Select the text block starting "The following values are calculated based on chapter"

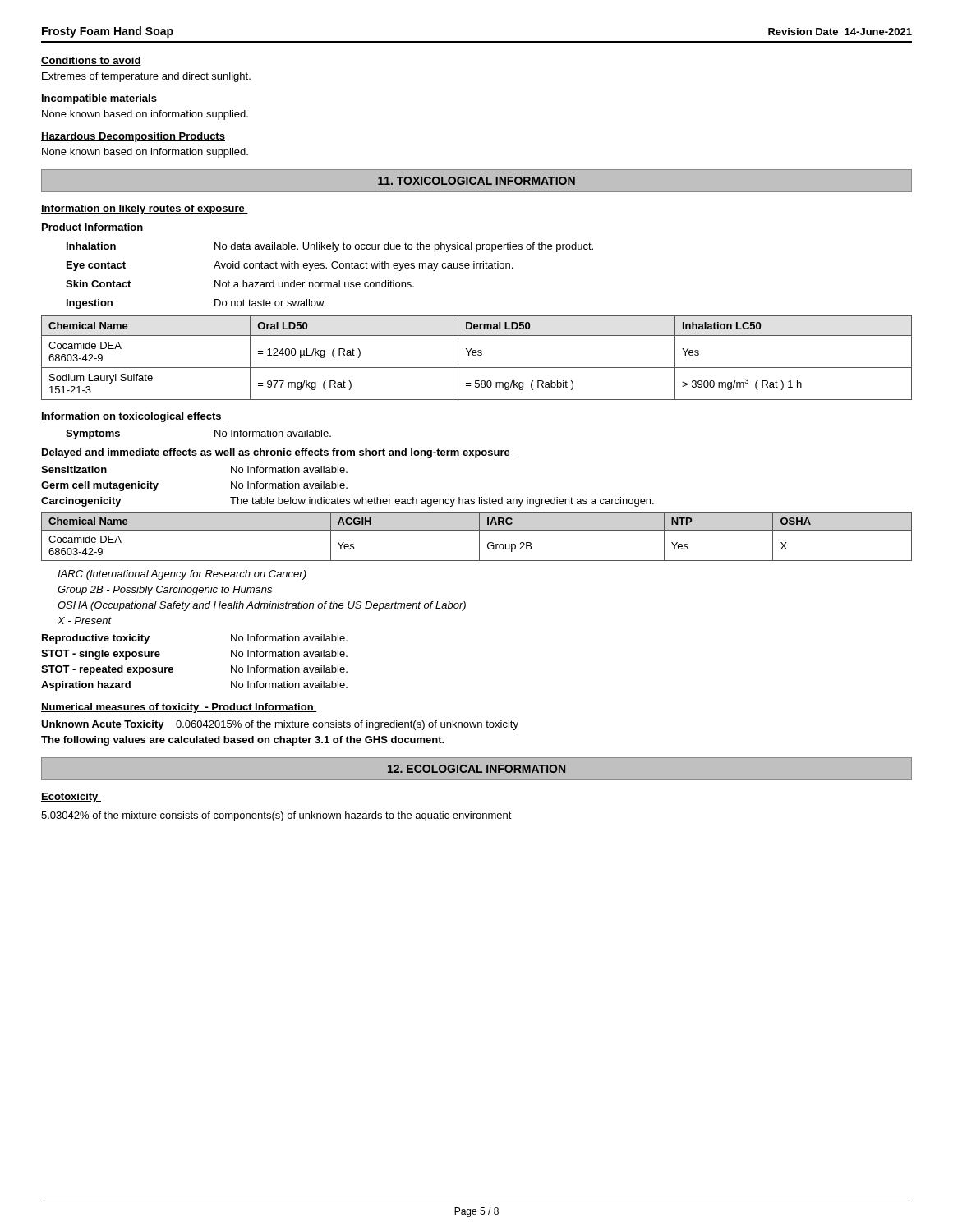click(243, 740)
